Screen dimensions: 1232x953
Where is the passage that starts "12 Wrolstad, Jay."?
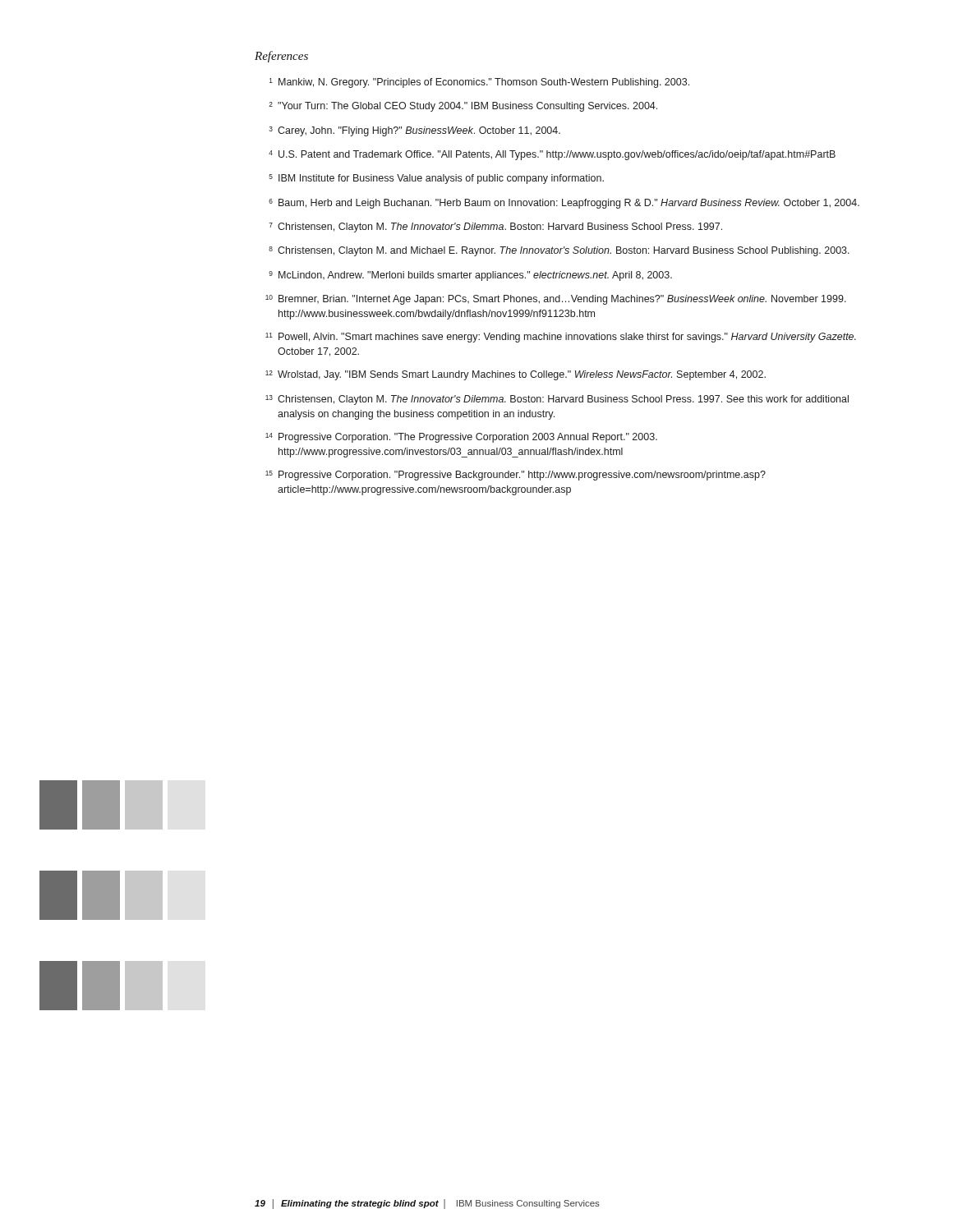(563, 375)
